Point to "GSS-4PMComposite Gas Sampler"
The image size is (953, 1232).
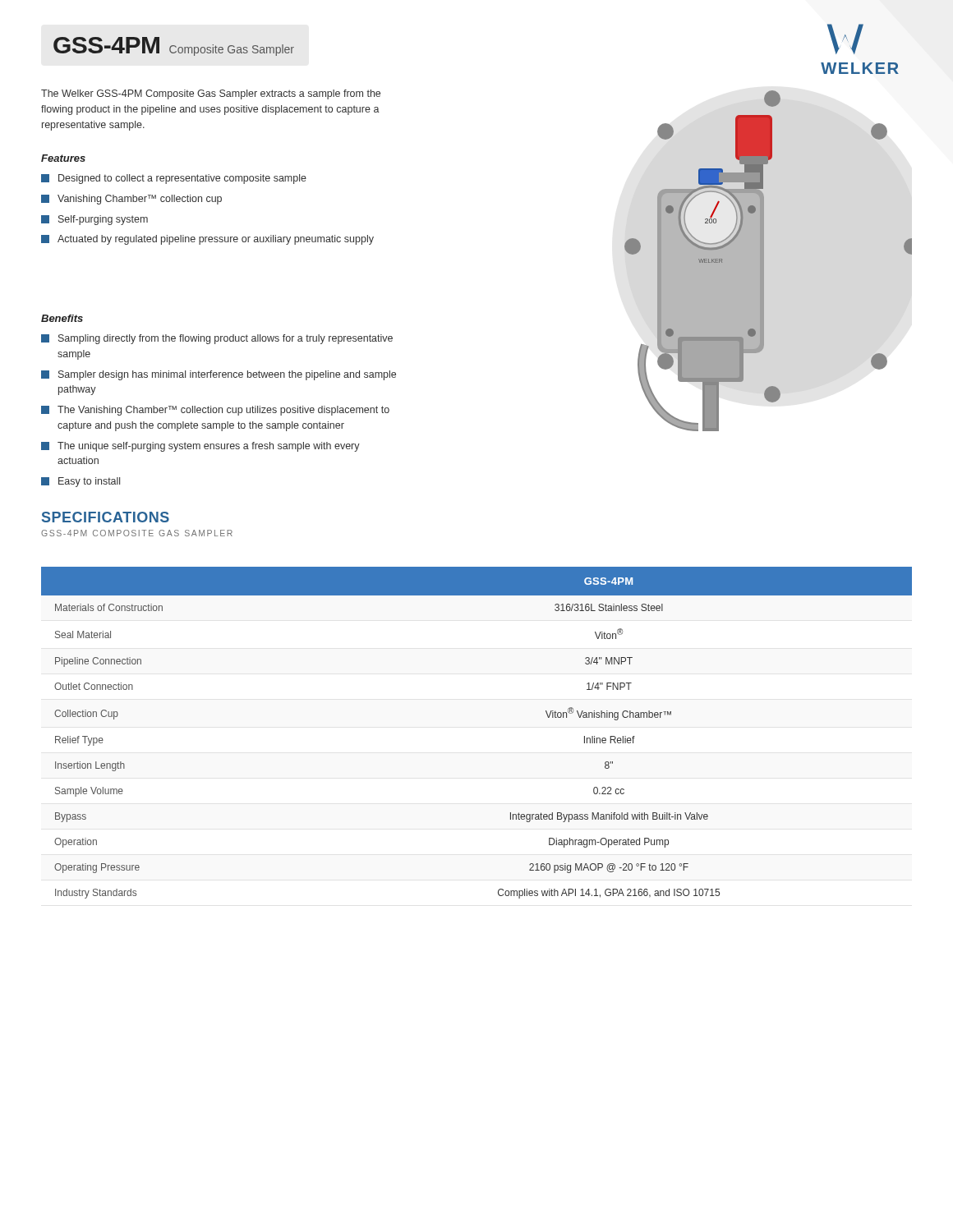[173, 45]
